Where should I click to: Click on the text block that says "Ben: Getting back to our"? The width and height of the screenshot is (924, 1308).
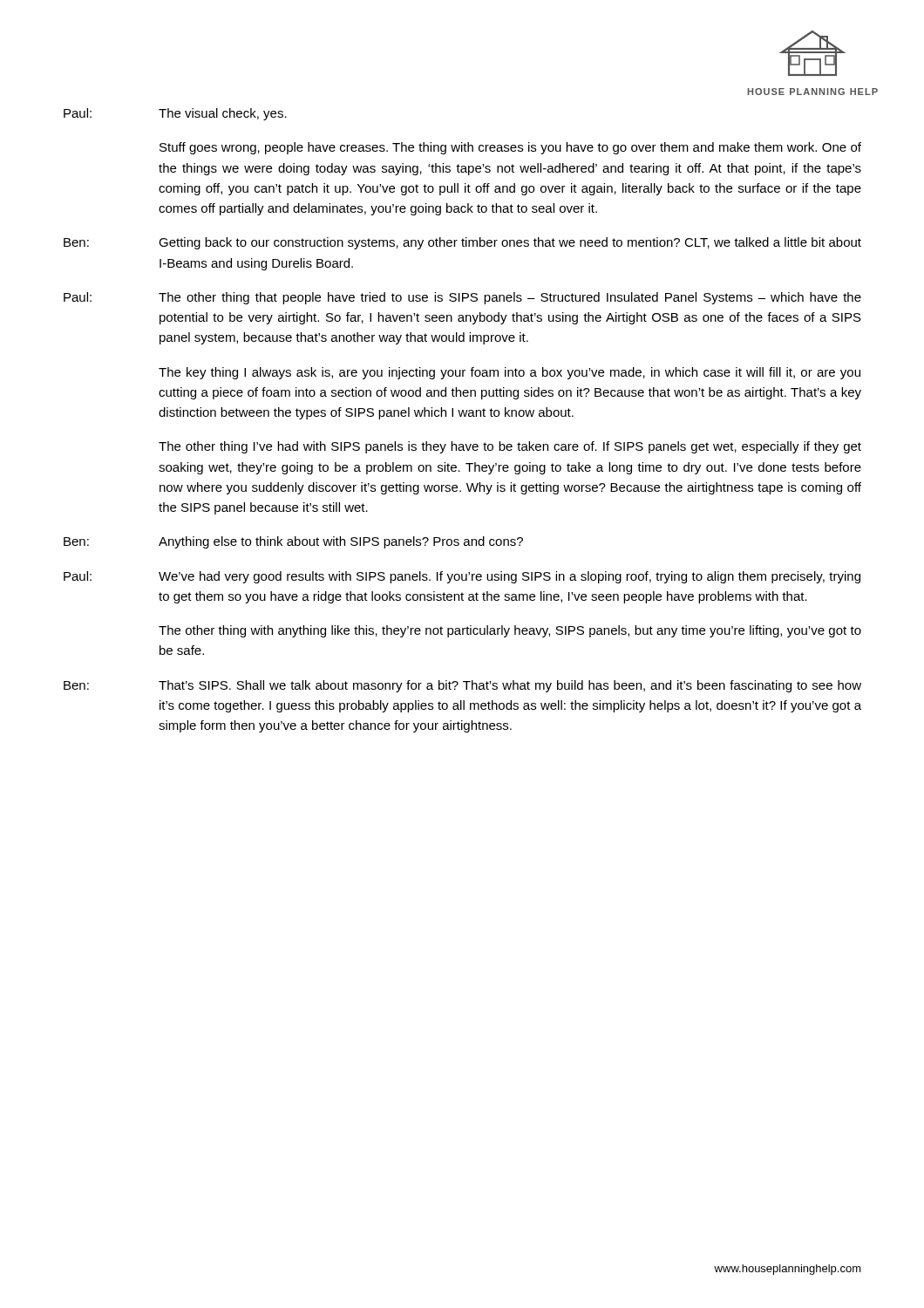click(x=462, y=252)
